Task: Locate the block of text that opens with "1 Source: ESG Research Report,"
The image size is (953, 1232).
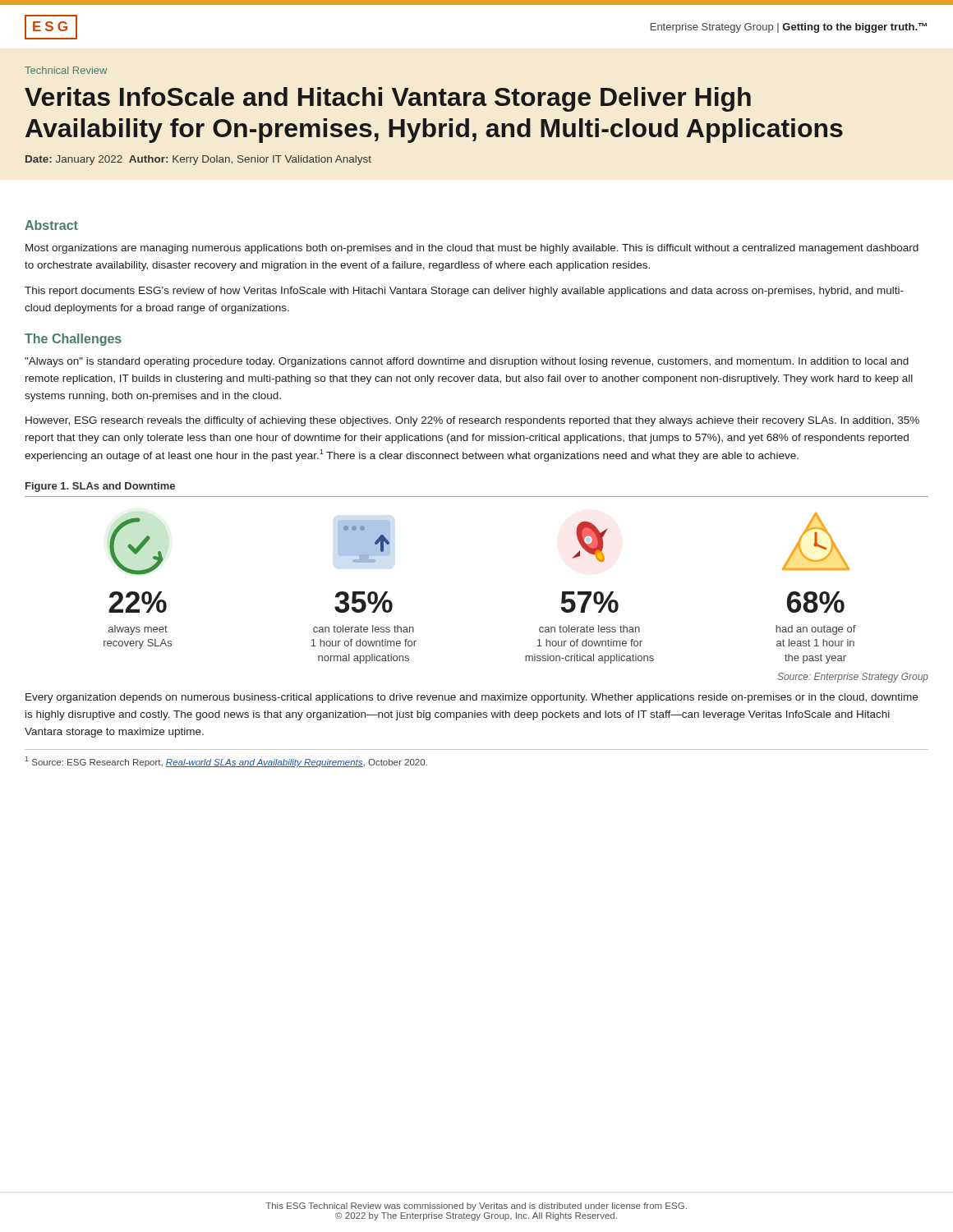Action: tap(226, 761)
